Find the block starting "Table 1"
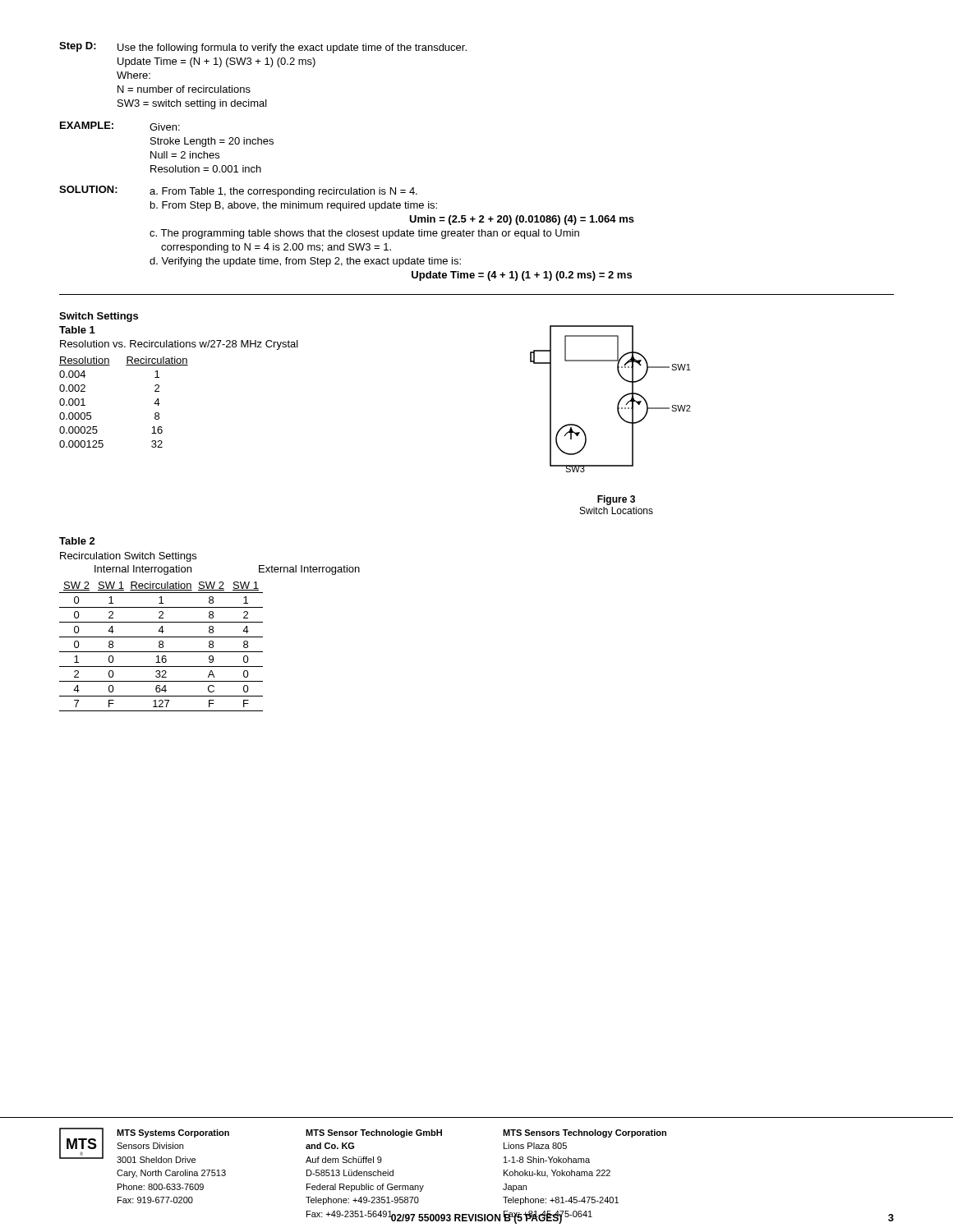Viewport: 953px width, 1232px height. click(x=77, y=330)
